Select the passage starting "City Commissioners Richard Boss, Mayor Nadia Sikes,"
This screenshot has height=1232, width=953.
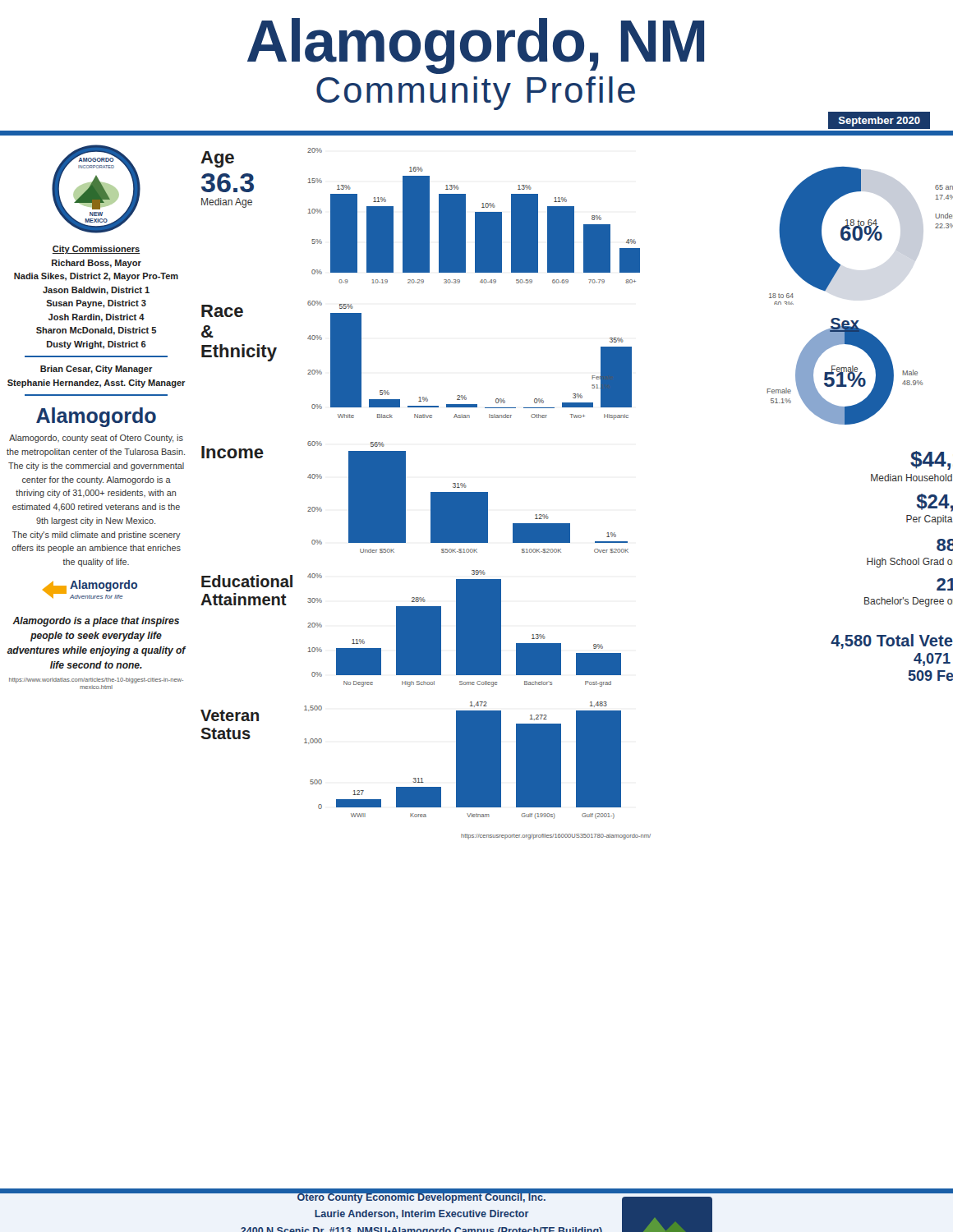(x=96, y=297)
